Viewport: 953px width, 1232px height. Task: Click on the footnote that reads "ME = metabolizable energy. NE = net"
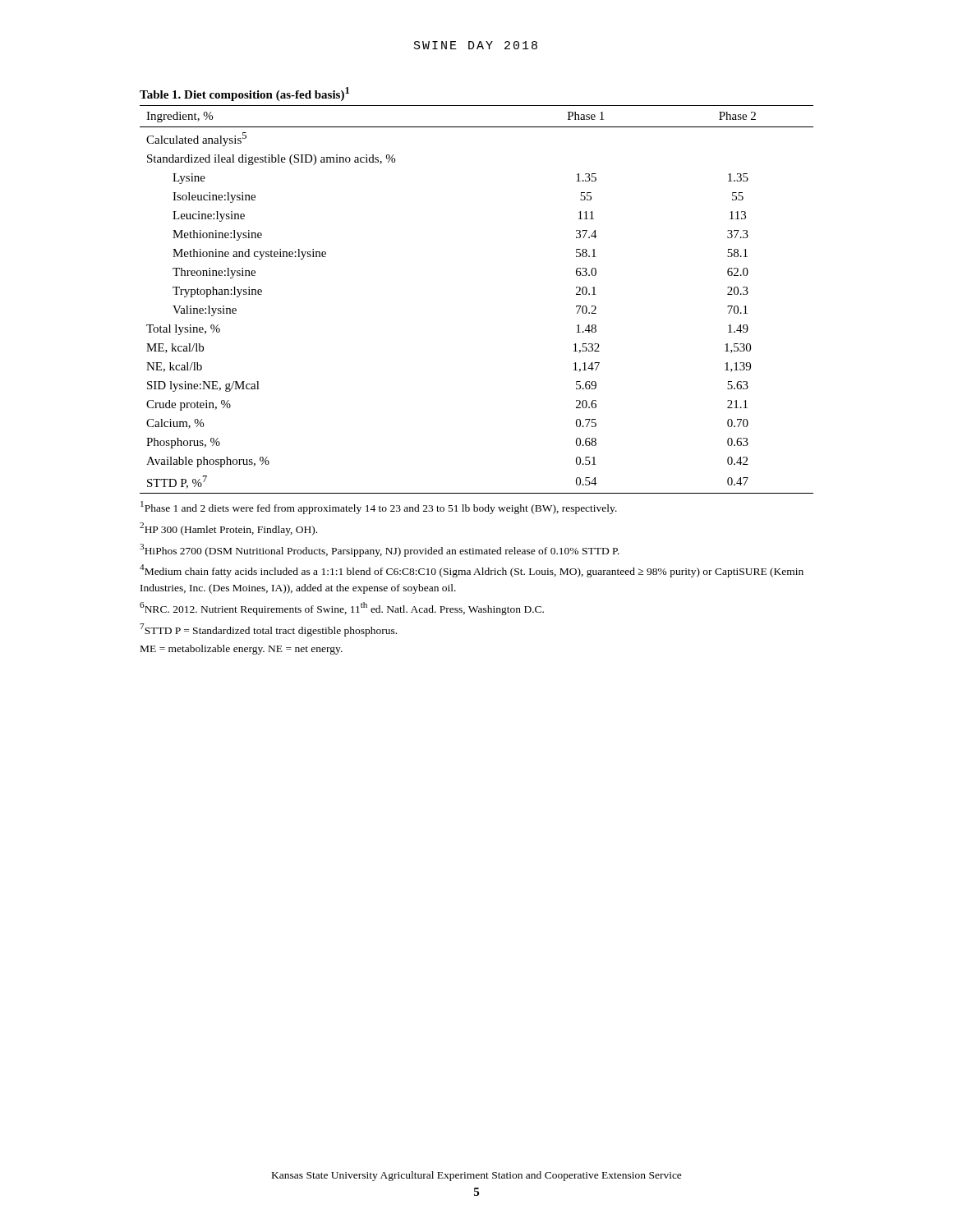pos(241,648)
